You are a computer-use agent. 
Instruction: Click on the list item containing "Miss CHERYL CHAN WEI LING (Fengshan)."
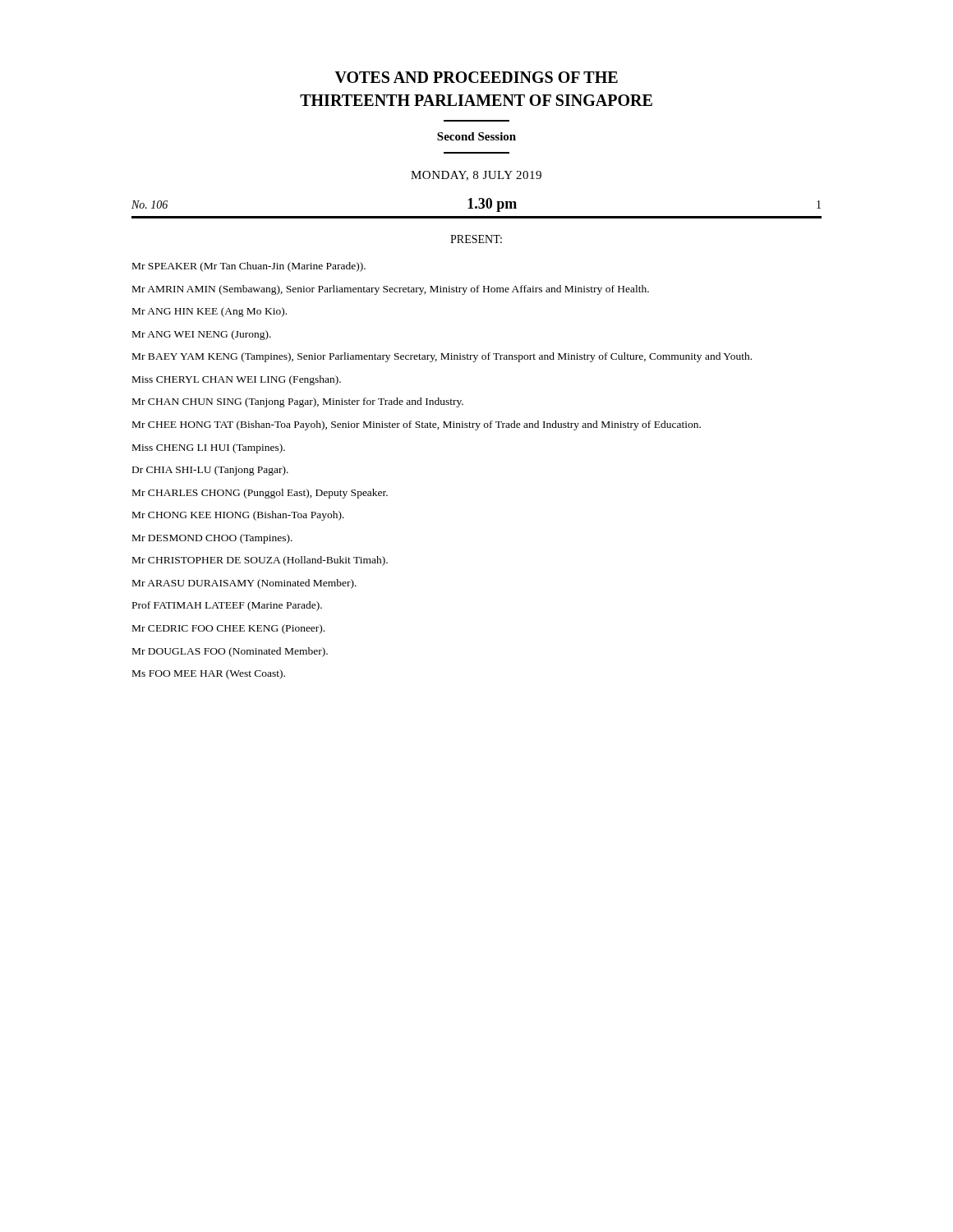point(236,379)
